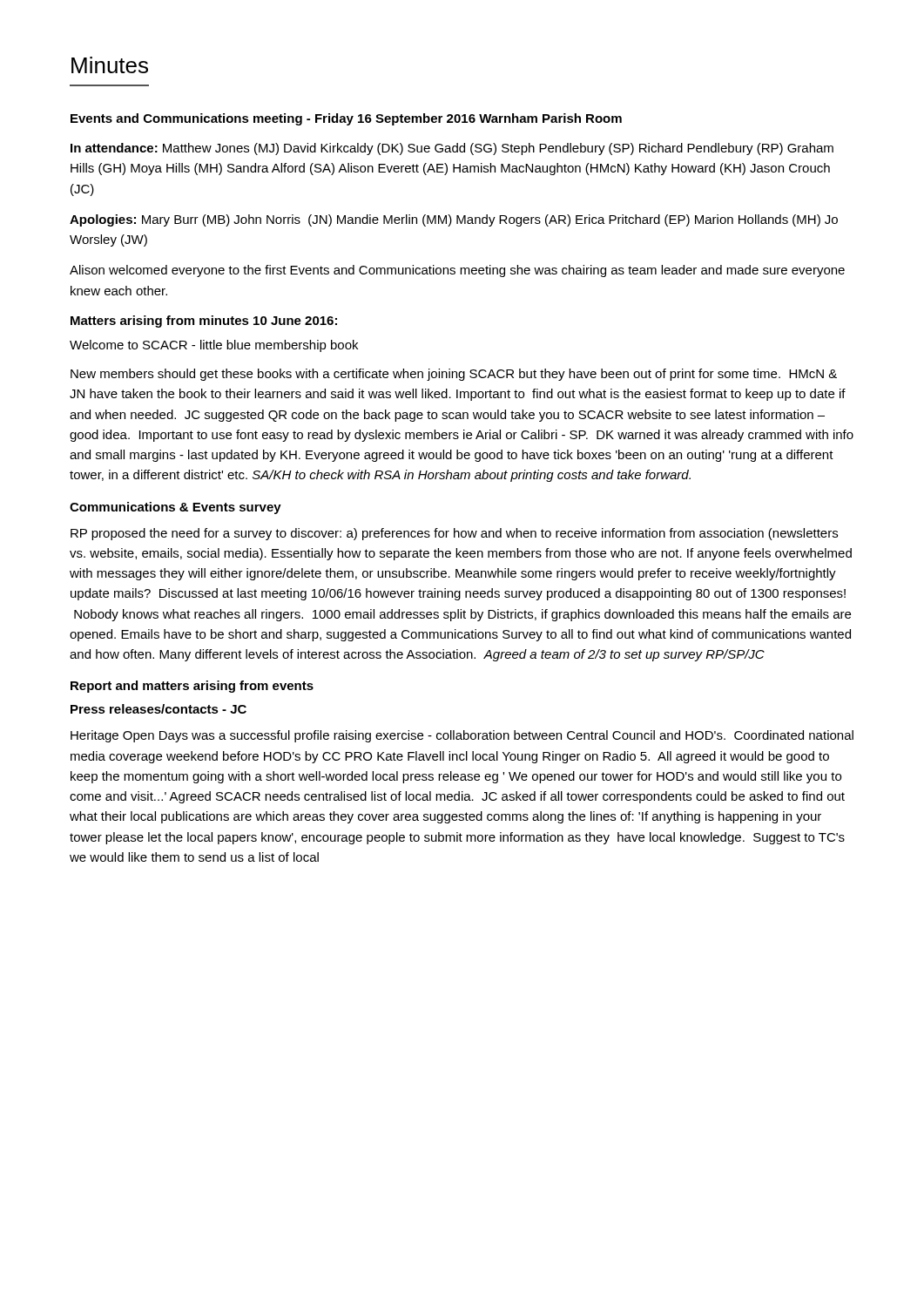Select the section header containing "Matters arising from minutes 10"
924x1307 pixels.
(x=204, y=320)
